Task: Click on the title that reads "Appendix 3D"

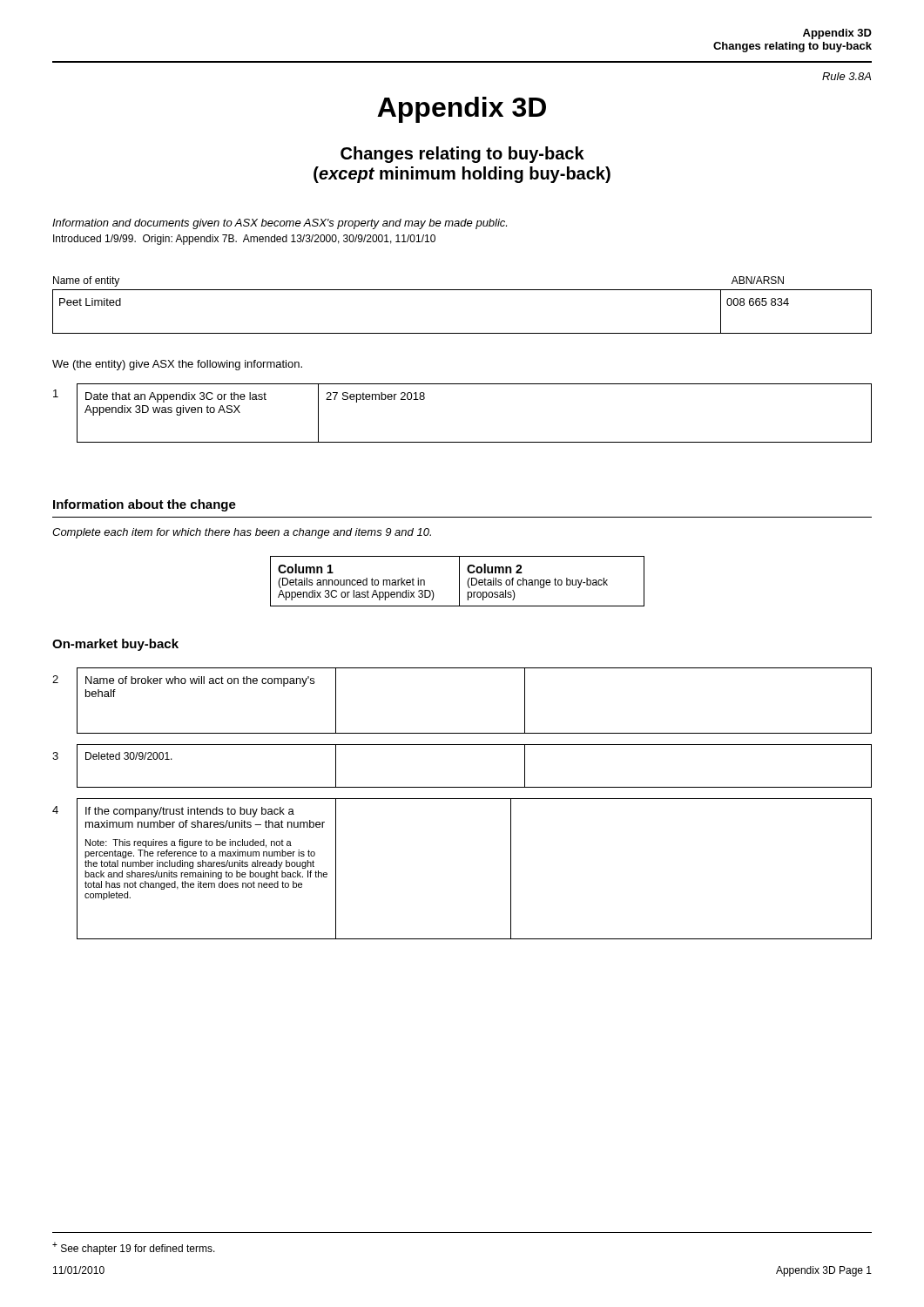Action: [462, 107]
